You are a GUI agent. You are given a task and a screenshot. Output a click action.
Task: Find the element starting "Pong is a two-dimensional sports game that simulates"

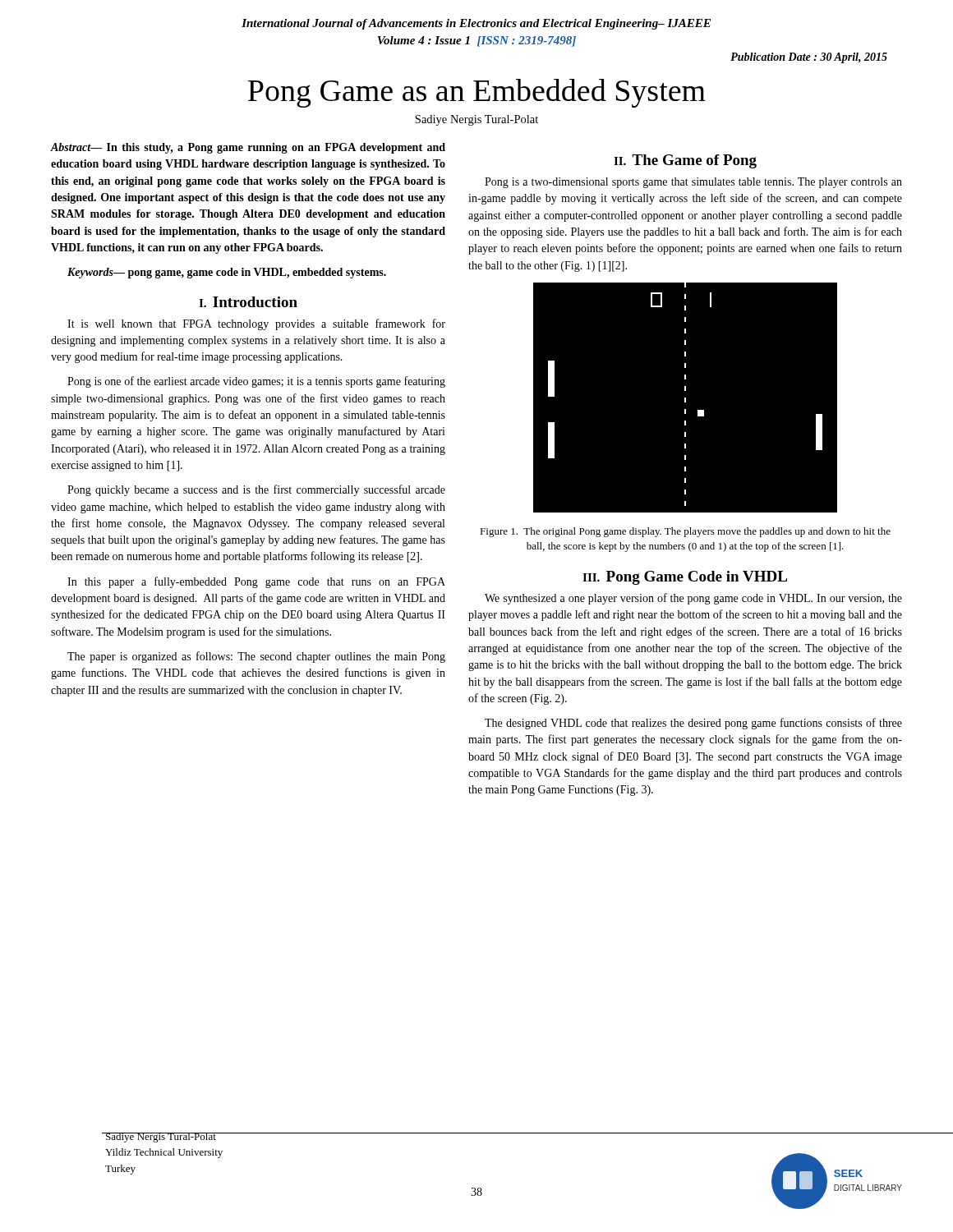tap(685, 224)
